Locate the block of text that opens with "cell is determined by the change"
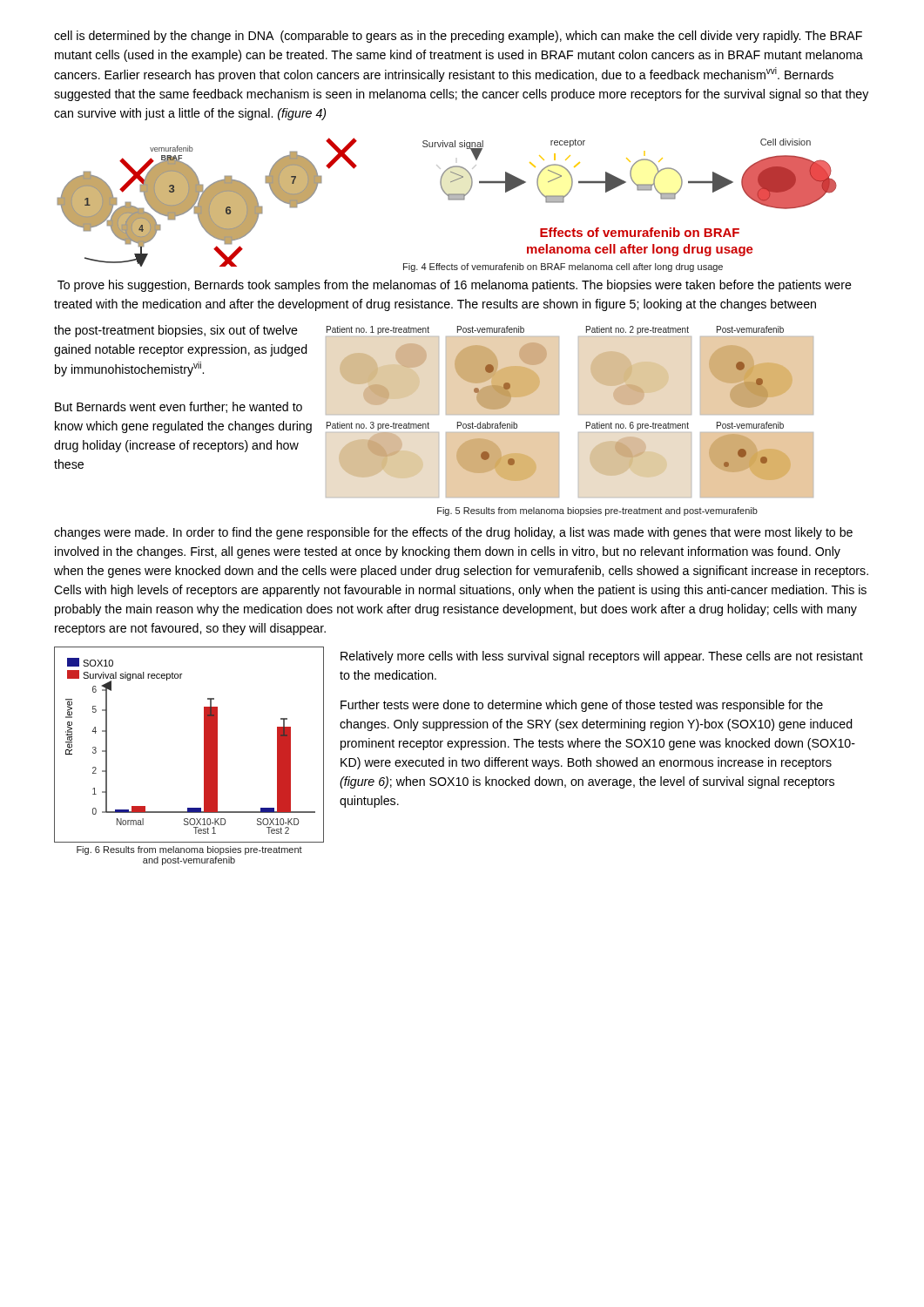The image size is (924, 1307). point(461,74)
